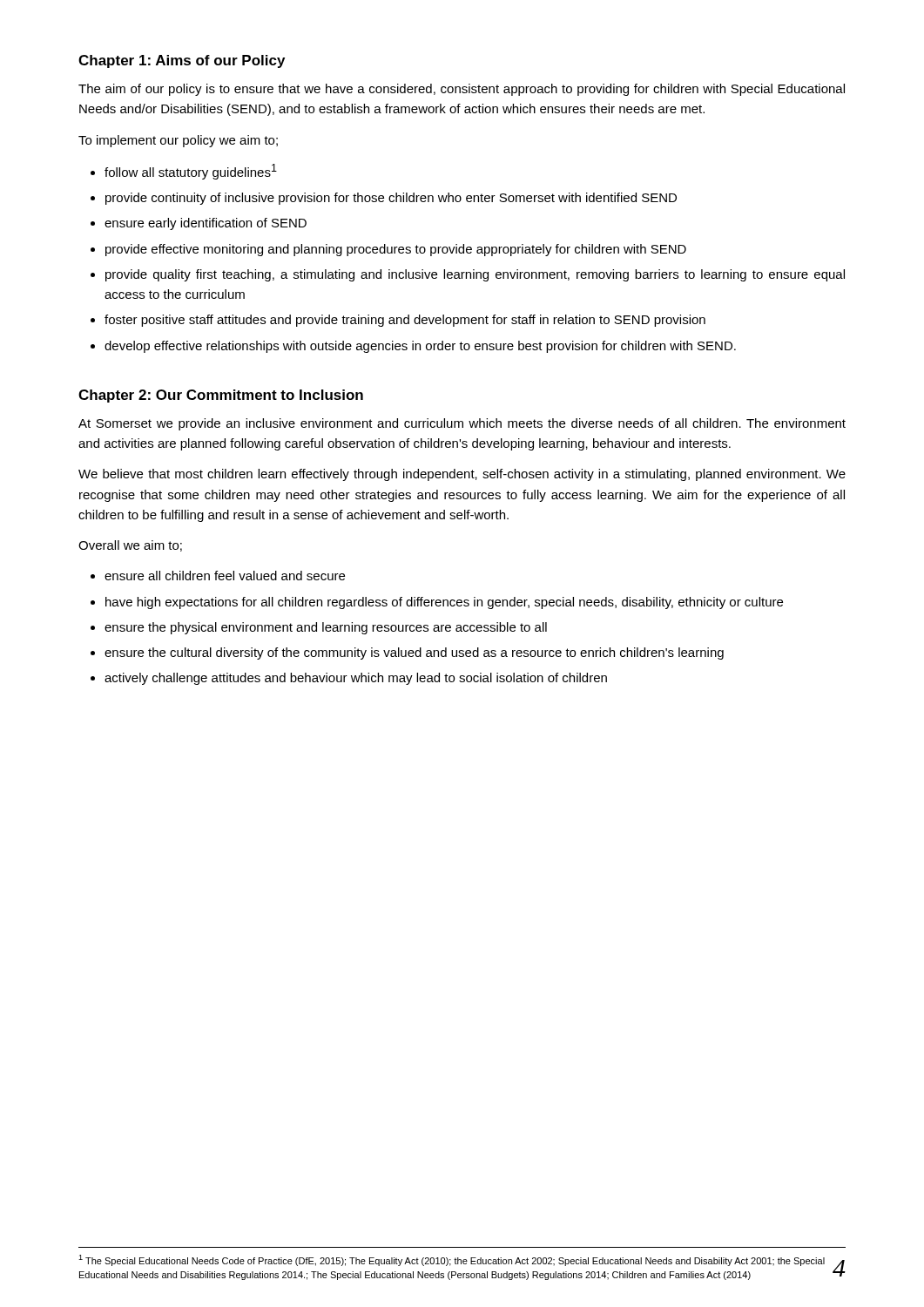Select the text starting "provide effective monitoring and planning procedures"
The width and height of the screenshot is (924, 1307).
(475, 248)
